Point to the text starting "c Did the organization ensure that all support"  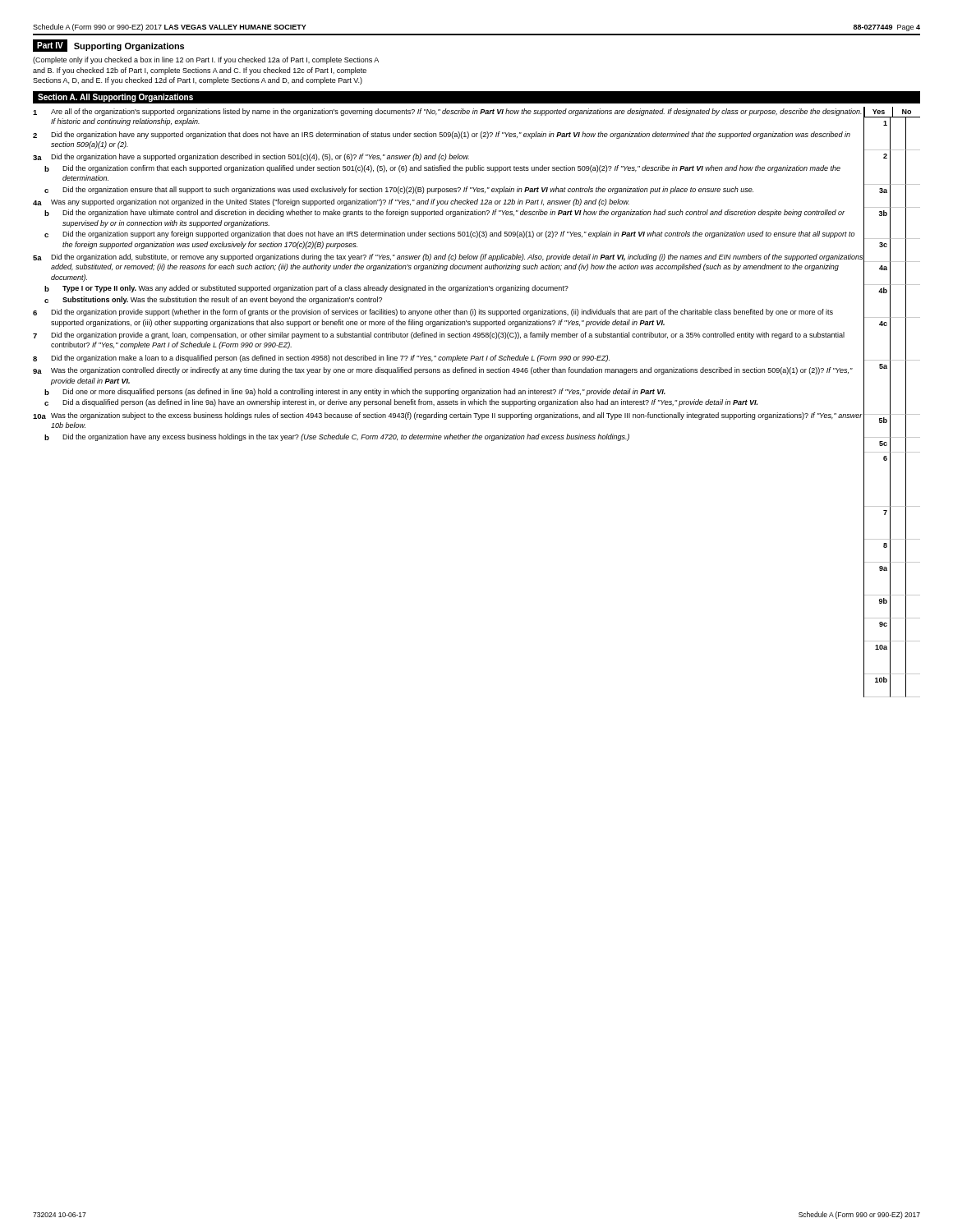pos(454,190)
